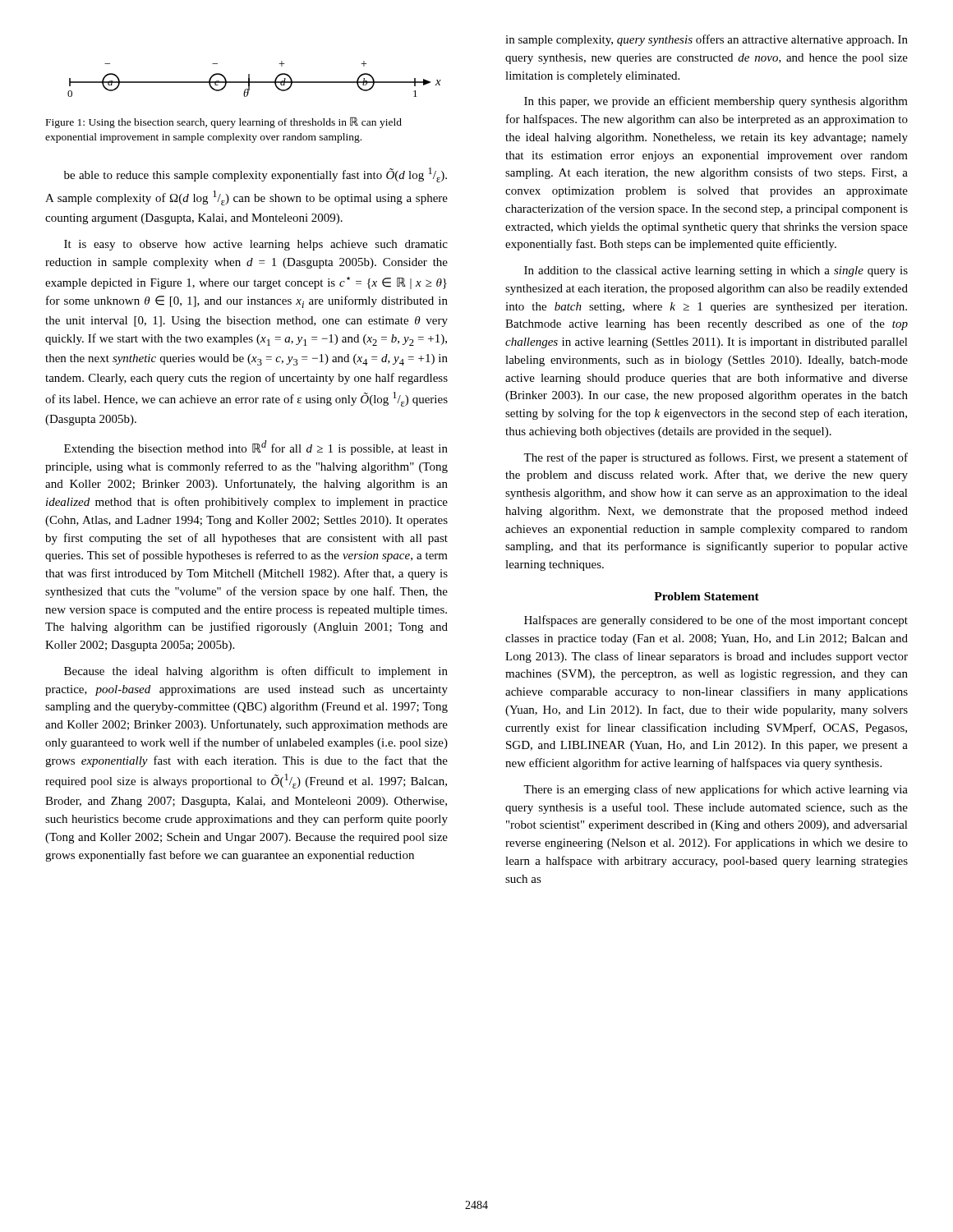
Task: Navigate to the element starting "In addition to the classical"
Action: click(707, 351)
